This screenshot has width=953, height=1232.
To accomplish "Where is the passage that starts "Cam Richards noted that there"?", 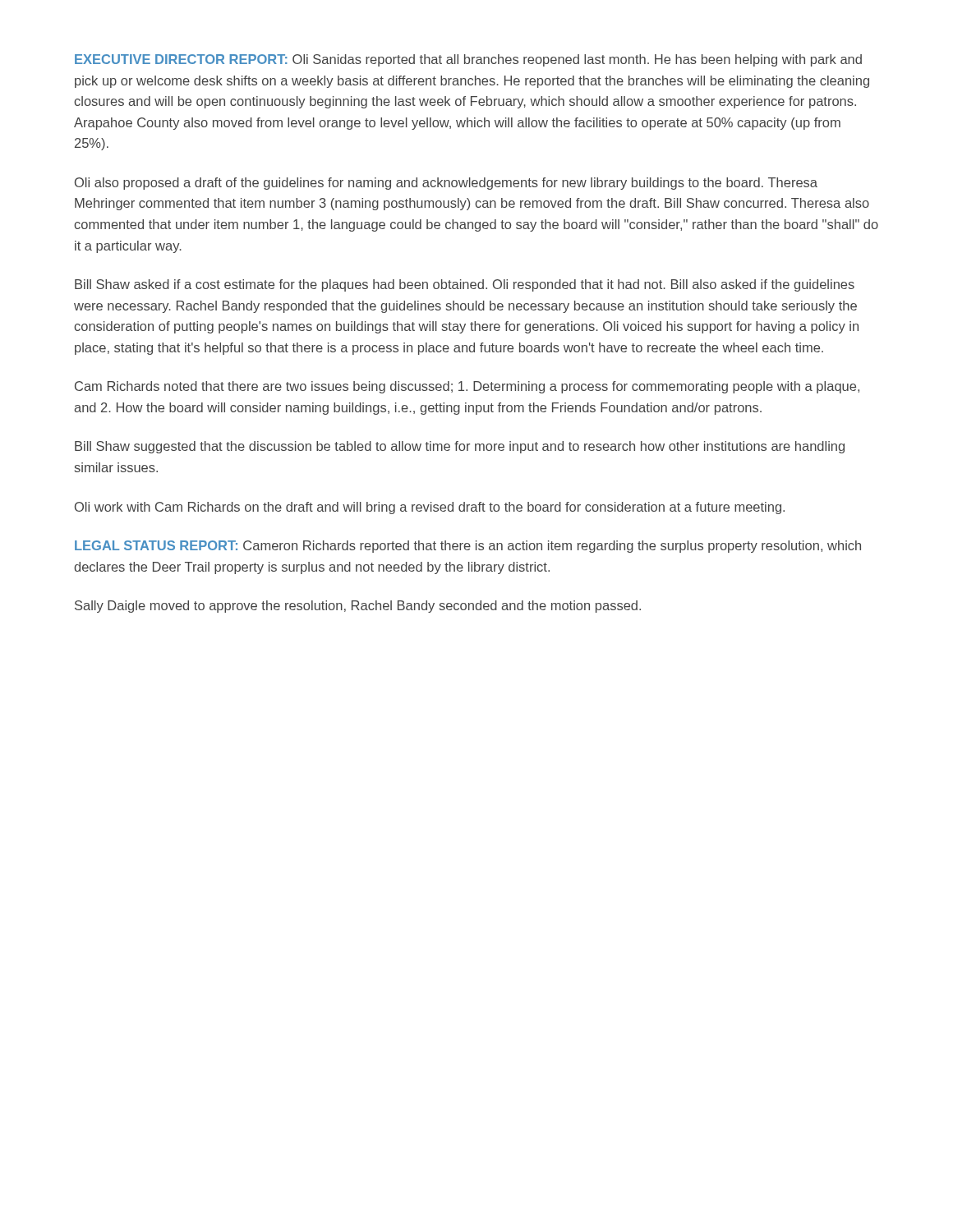I will [467, 397].
